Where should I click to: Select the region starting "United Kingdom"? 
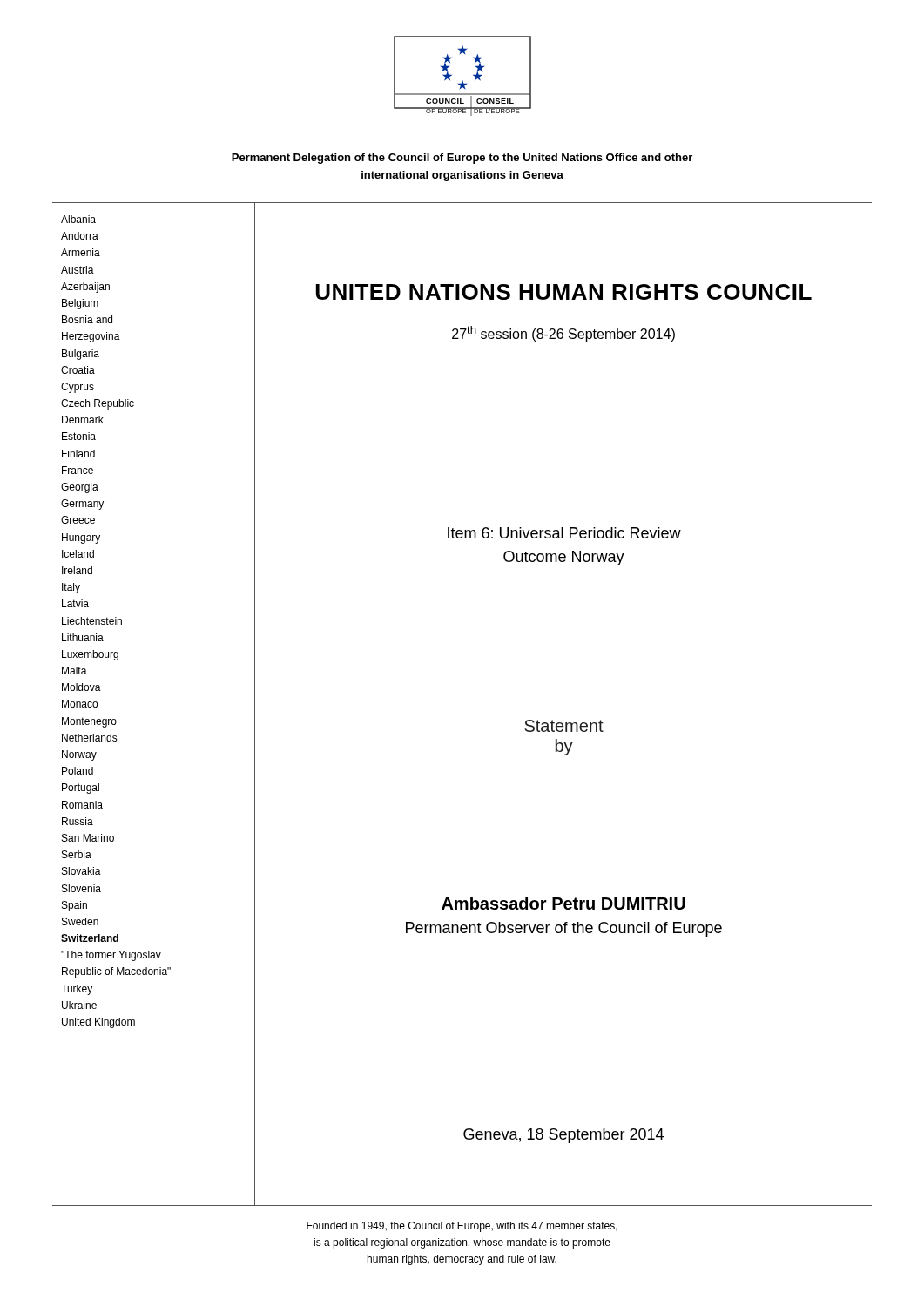click(x=98, y=1022)
